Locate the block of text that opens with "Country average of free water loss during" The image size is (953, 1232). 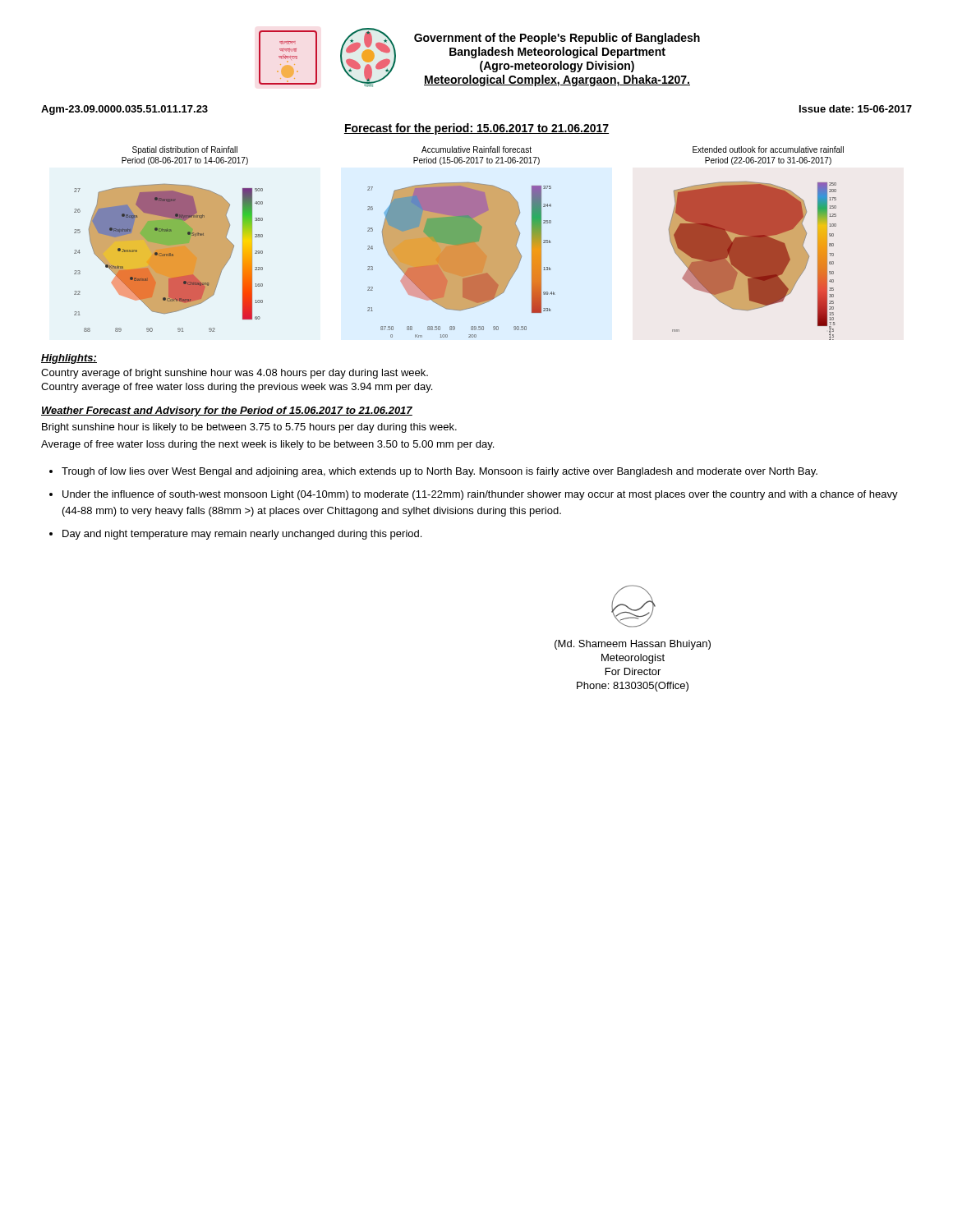coord(237,386)
